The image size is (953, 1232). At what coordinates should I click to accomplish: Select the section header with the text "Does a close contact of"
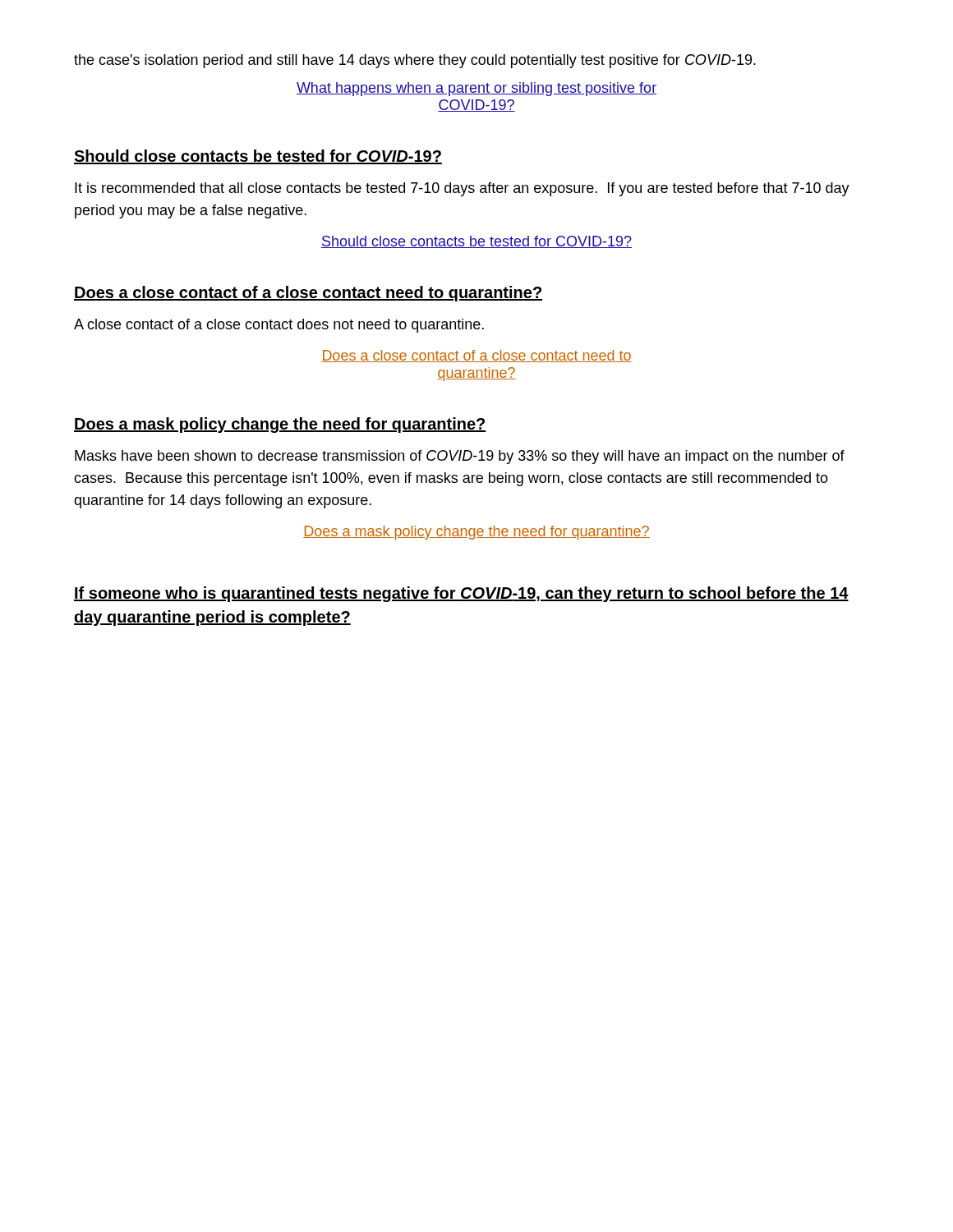[308, 292]
